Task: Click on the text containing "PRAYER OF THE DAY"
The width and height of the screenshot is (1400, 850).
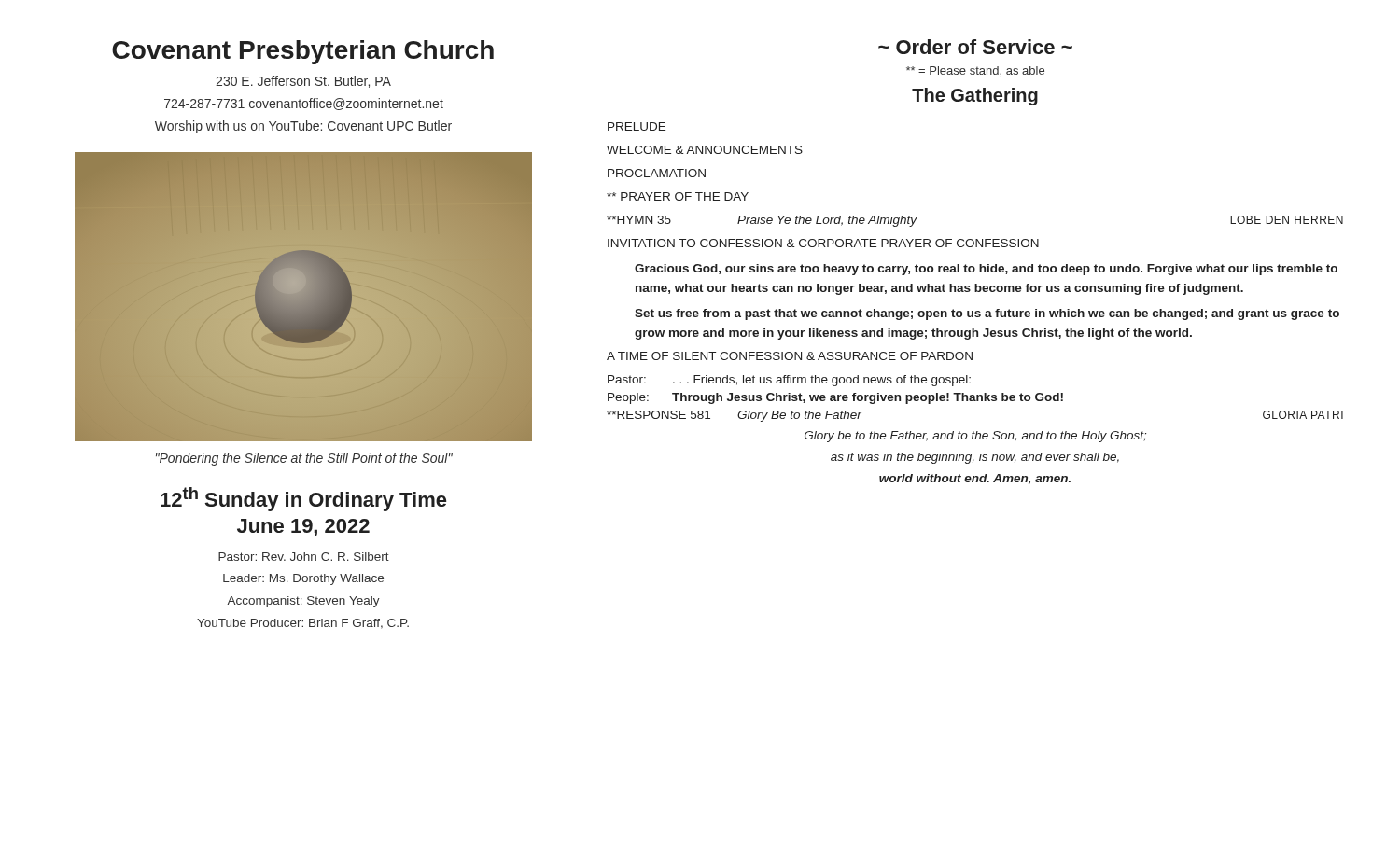Action: [x=678, y=196]
